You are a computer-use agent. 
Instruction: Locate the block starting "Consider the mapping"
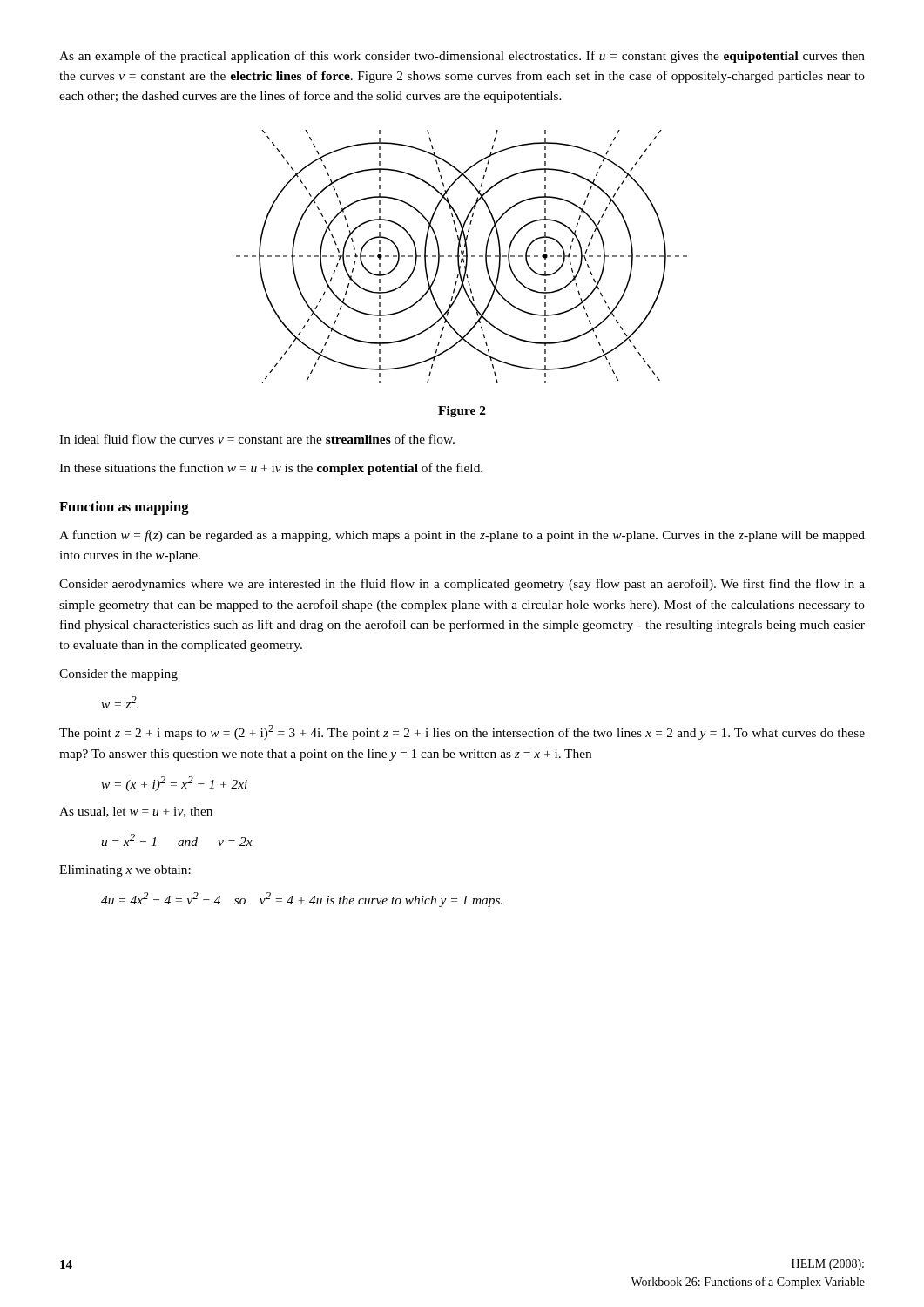(118, 673)
